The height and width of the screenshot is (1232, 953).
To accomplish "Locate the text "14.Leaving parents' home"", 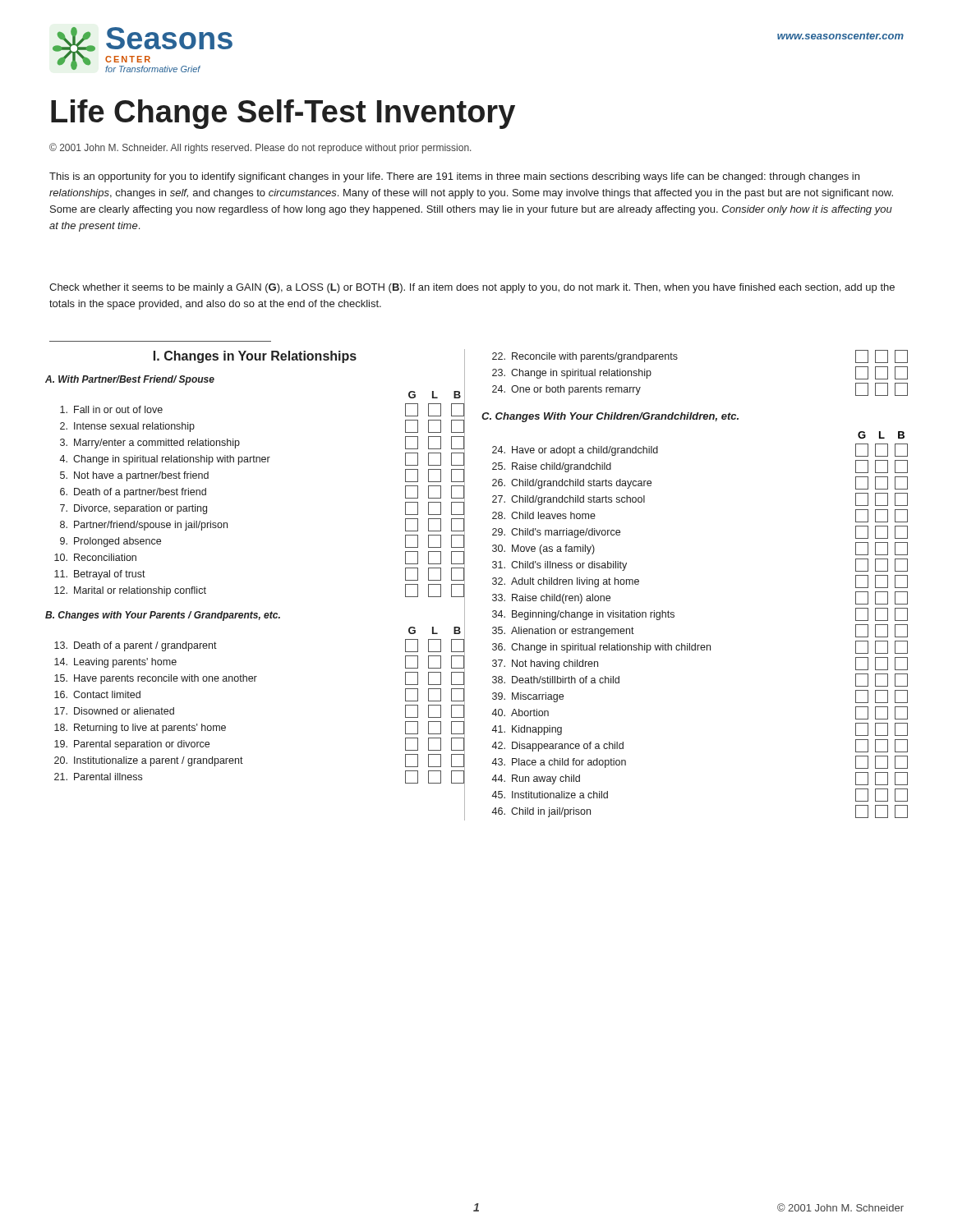I will [x=114, y=662].
